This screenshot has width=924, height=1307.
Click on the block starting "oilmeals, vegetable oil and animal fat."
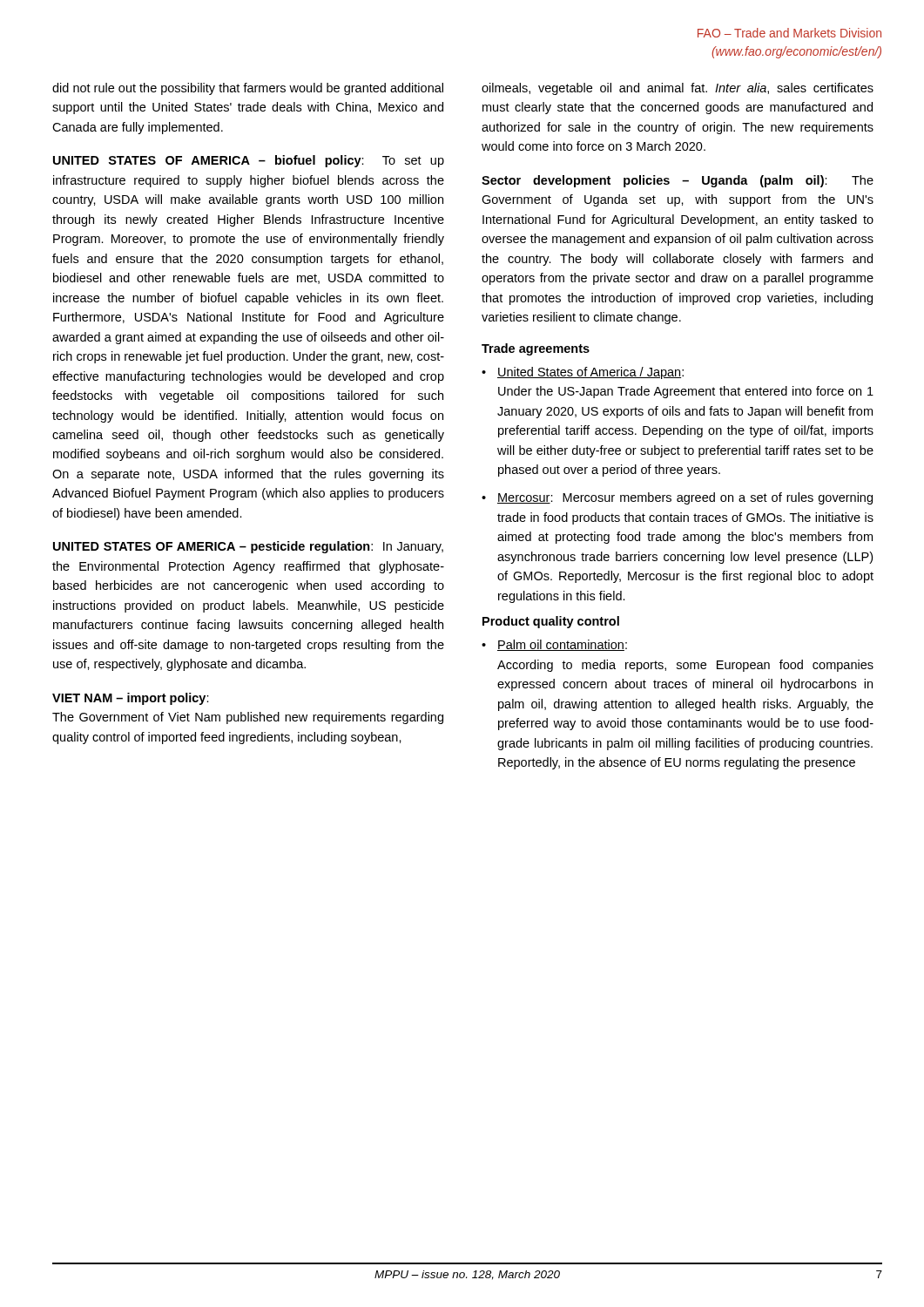(678, 117)
